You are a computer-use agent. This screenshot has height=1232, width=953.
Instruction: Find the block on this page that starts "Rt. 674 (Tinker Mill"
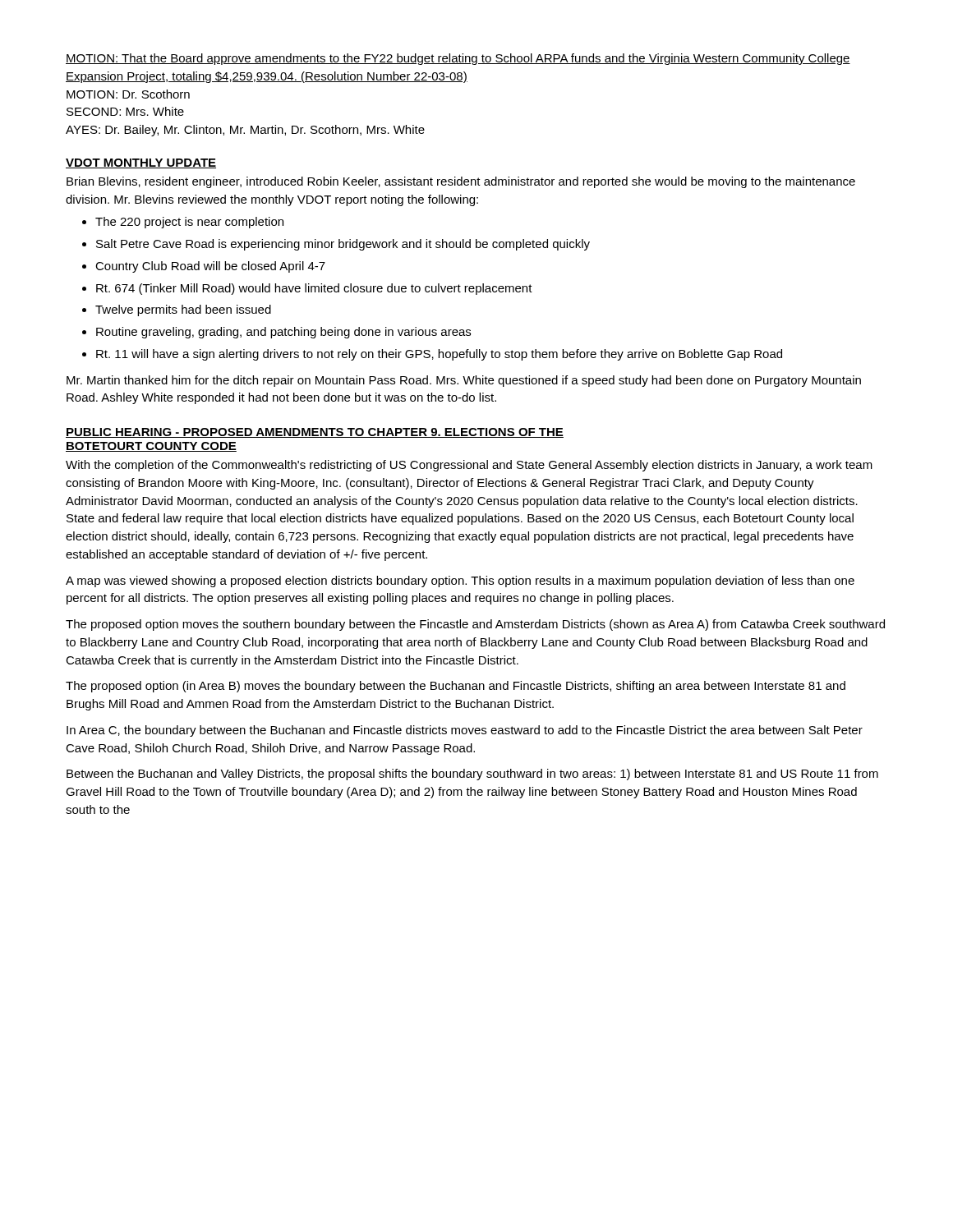314,287
